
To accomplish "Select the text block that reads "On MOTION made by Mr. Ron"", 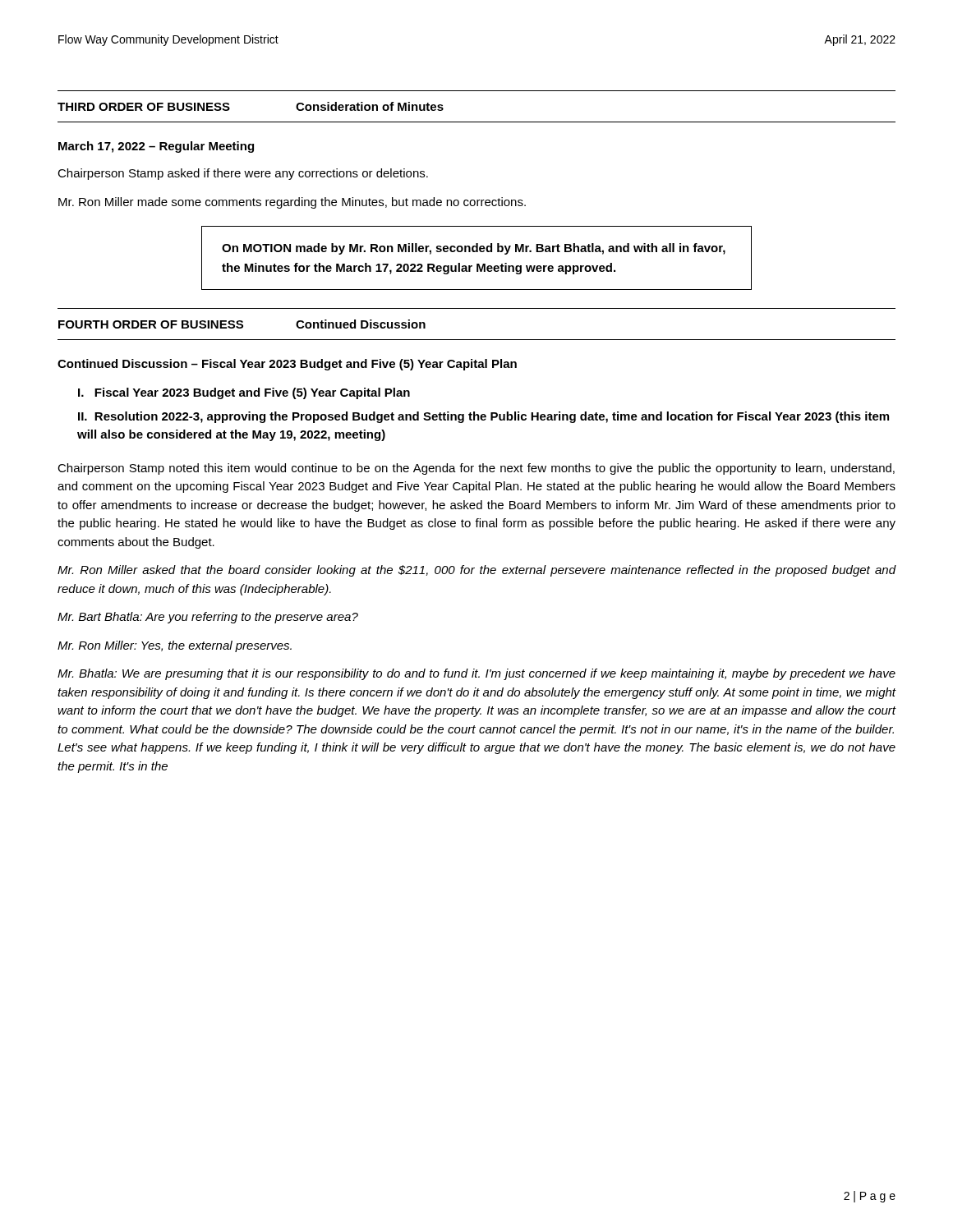I will pyautogui.click(x=474, y=257).
